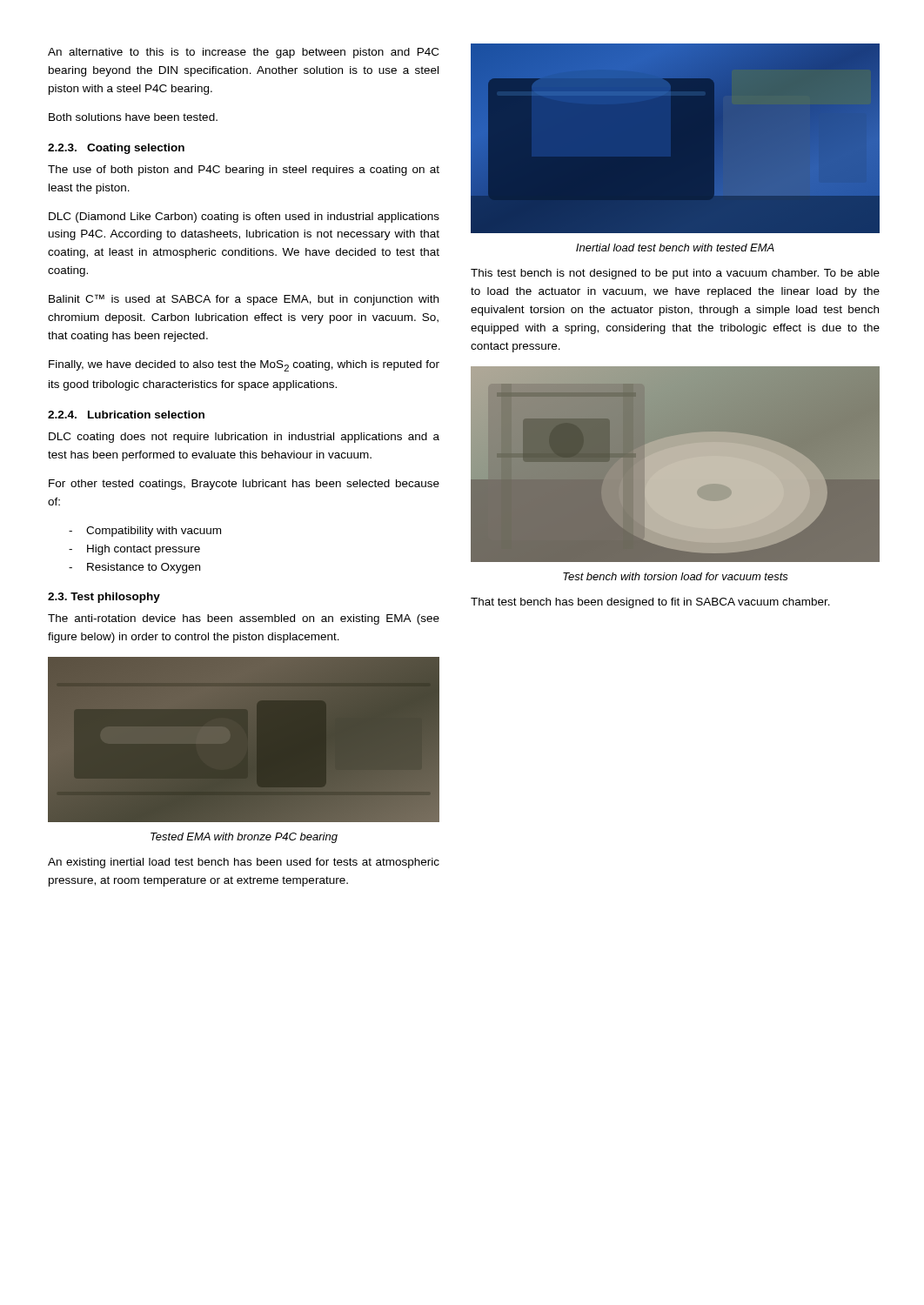Point to the region starting "-Compatibility with vacuum"
Image resolution: width=924 pixels, height=1305 pixels.
click(145, 531)
